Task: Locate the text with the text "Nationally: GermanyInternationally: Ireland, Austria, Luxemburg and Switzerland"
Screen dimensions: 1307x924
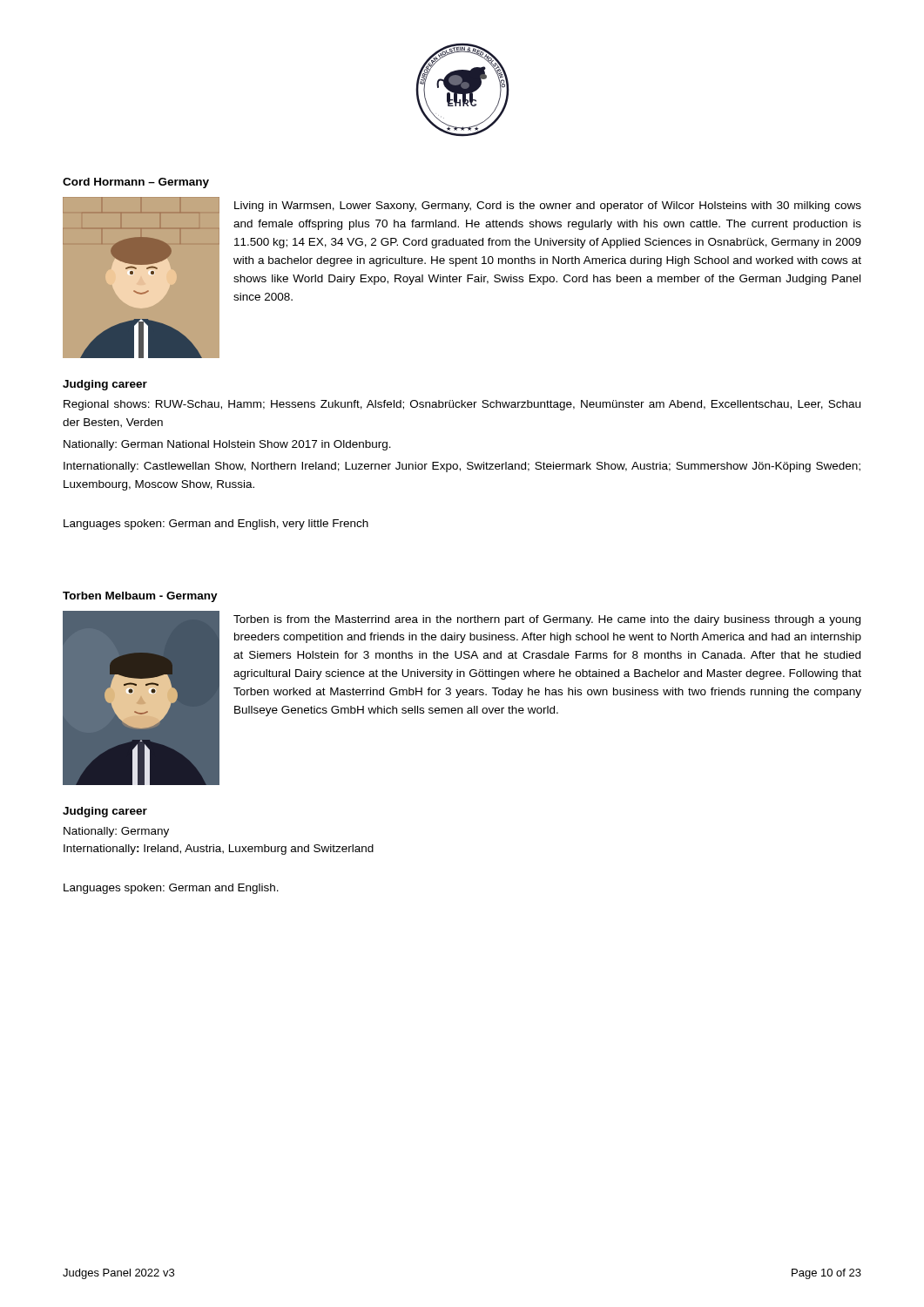Action: pos(218,840)
